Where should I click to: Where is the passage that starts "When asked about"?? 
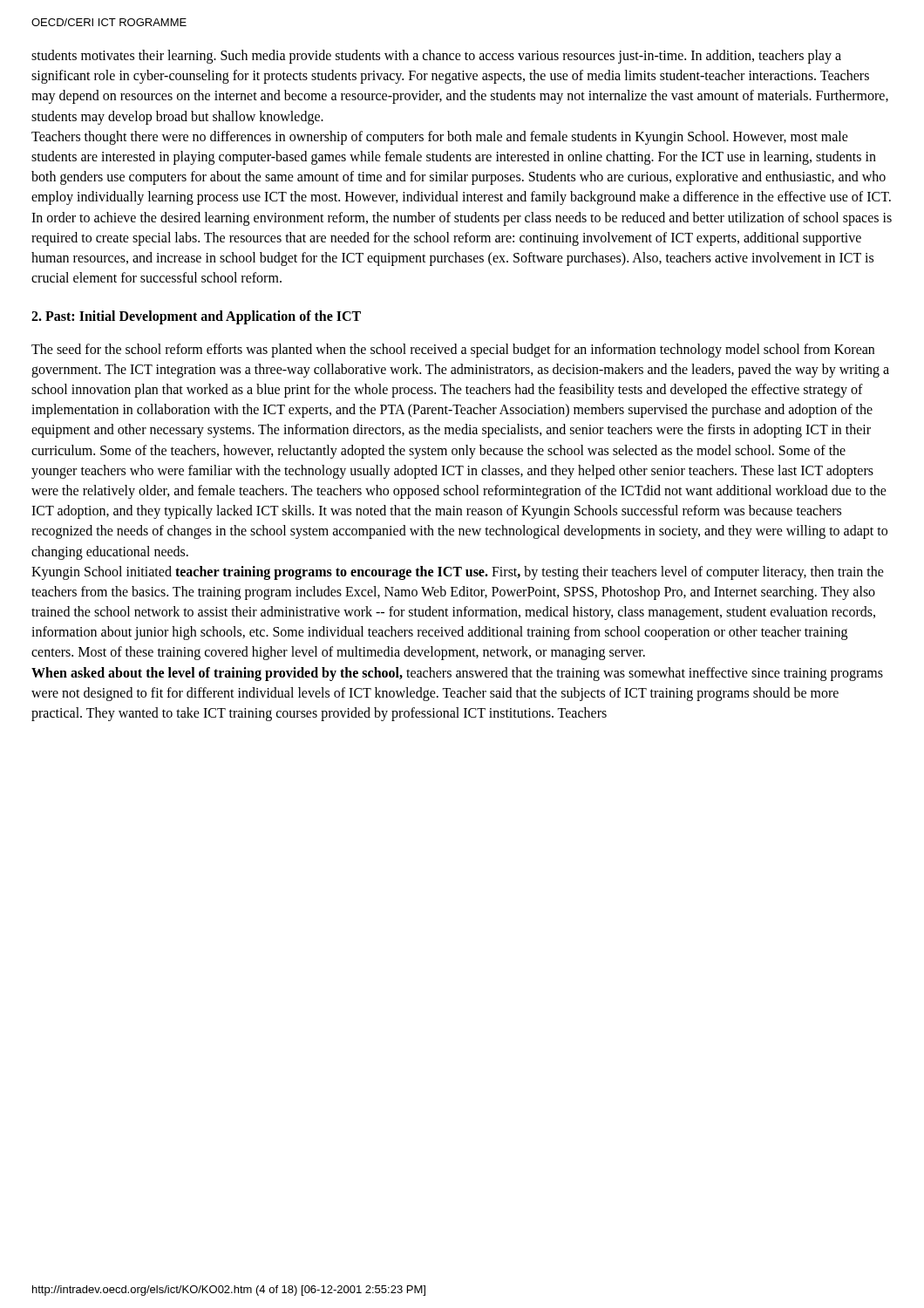pos(457,693)
